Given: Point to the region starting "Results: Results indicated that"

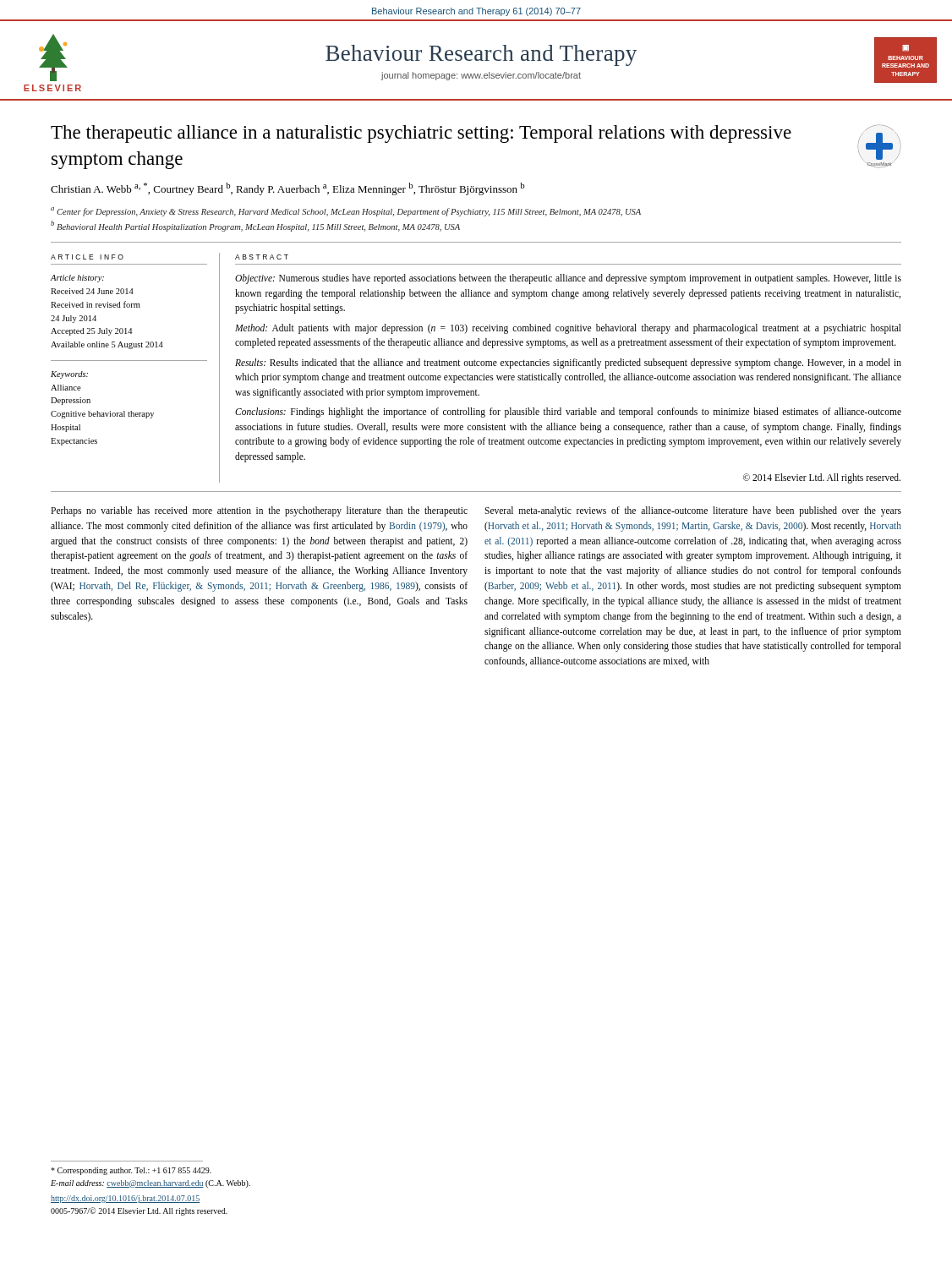Looking at the screenshot, I should (568, 377).
